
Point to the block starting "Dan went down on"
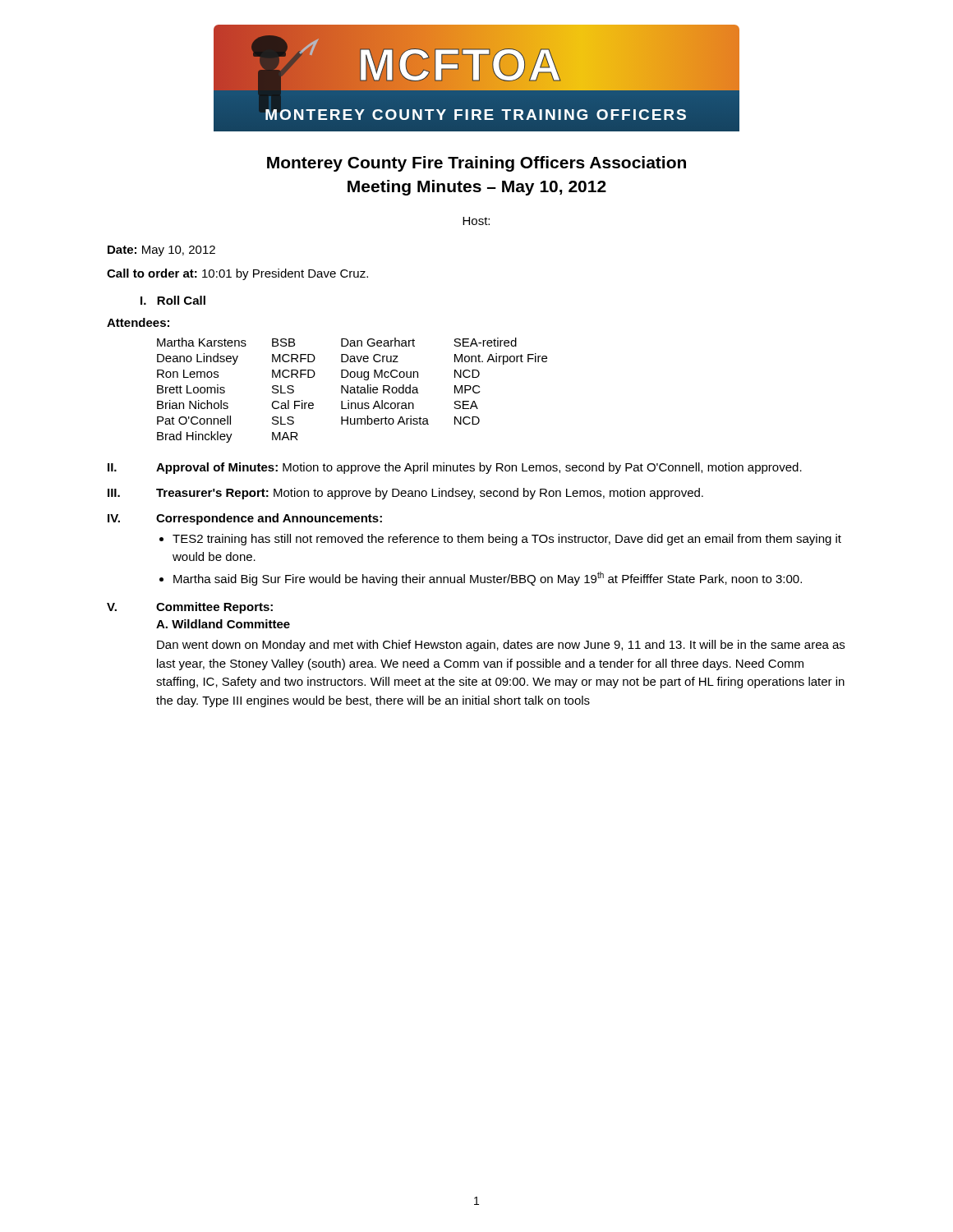click(x=501, y=672)
